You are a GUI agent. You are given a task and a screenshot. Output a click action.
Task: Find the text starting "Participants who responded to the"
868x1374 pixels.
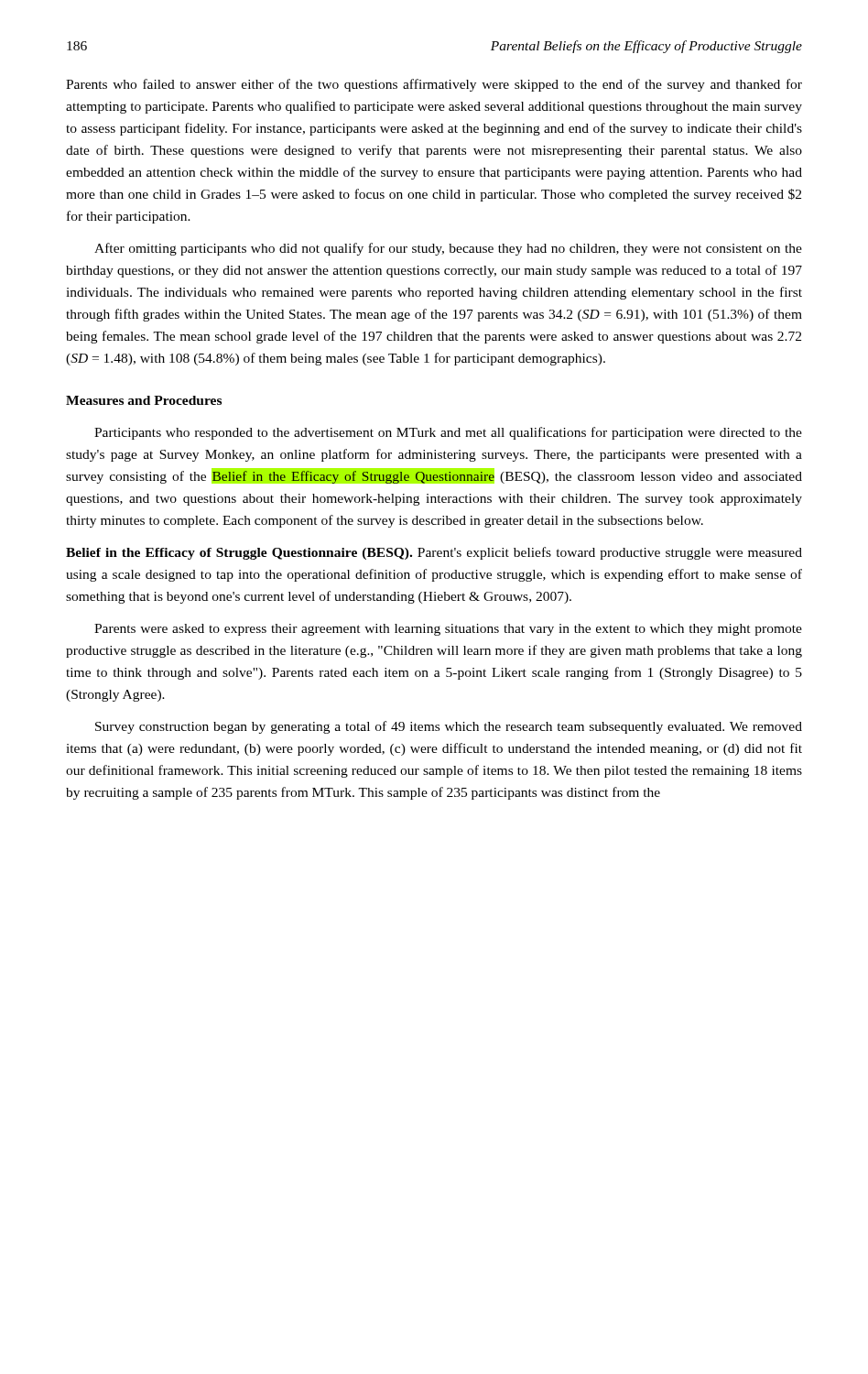pos(434,477)
